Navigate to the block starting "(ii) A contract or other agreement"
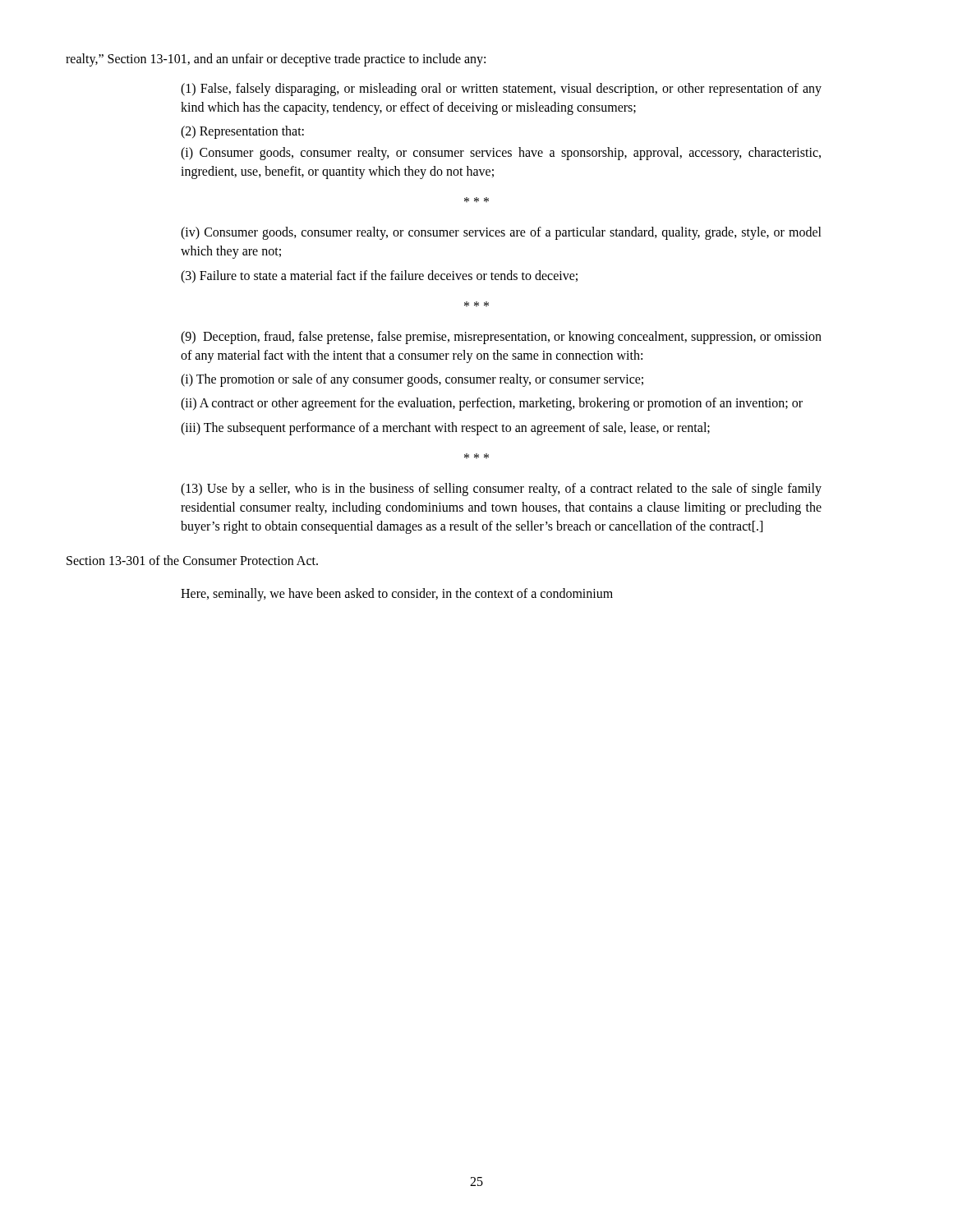 [492, 403]
